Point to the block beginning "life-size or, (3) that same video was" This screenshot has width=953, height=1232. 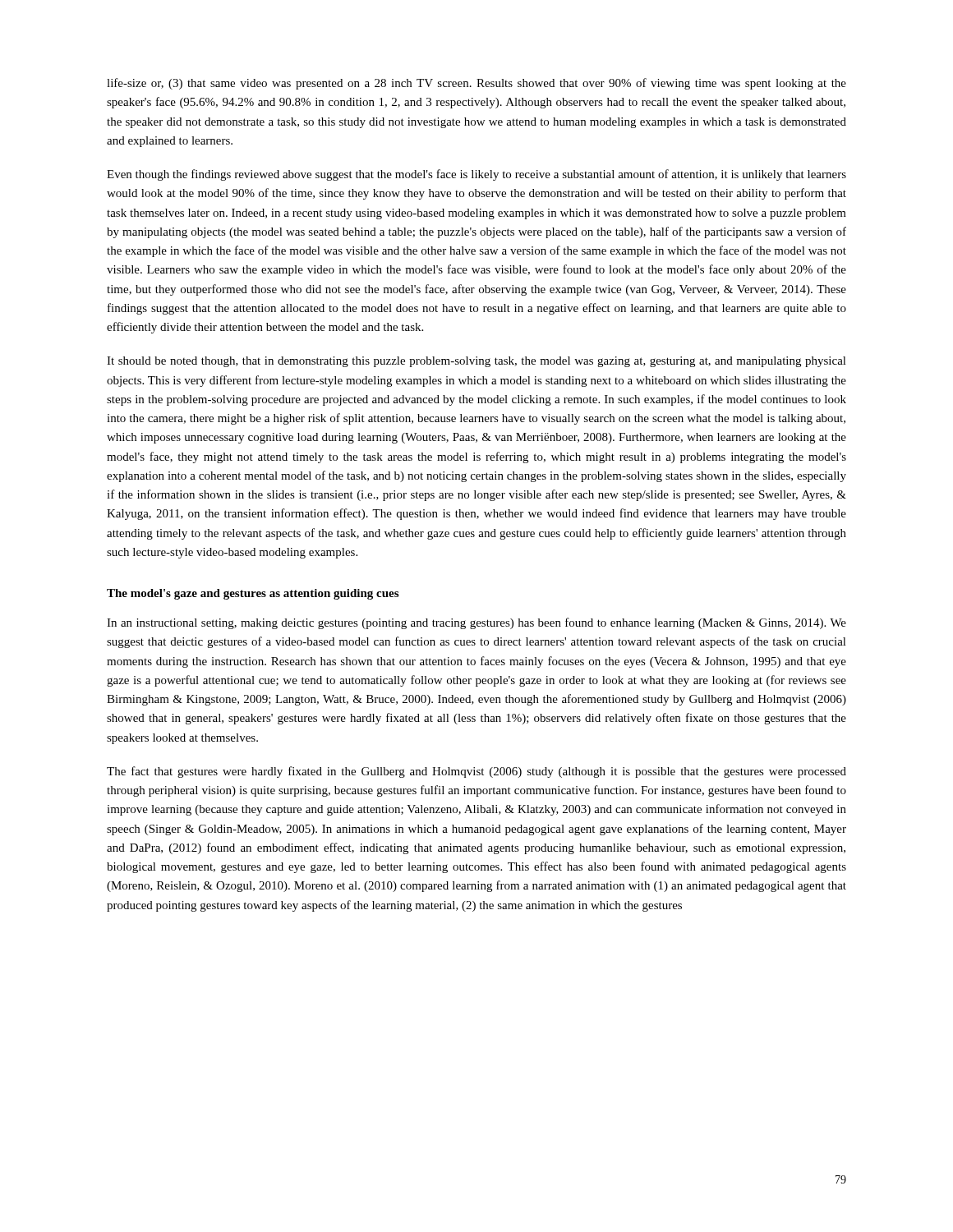(x=476, y=112)
